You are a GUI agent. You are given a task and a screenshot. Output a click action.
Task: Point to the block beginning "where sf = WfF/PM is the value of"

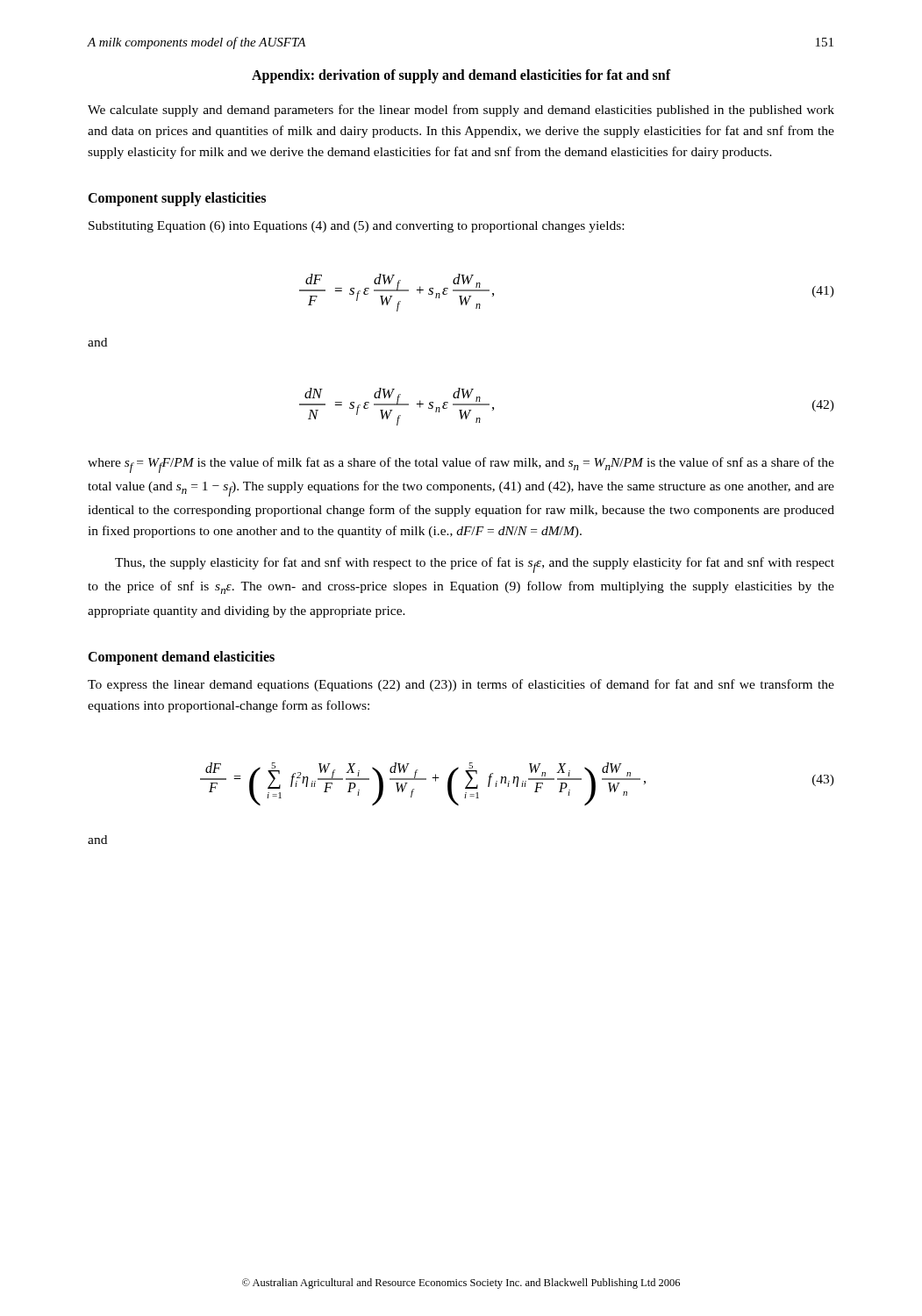[461, 496]
